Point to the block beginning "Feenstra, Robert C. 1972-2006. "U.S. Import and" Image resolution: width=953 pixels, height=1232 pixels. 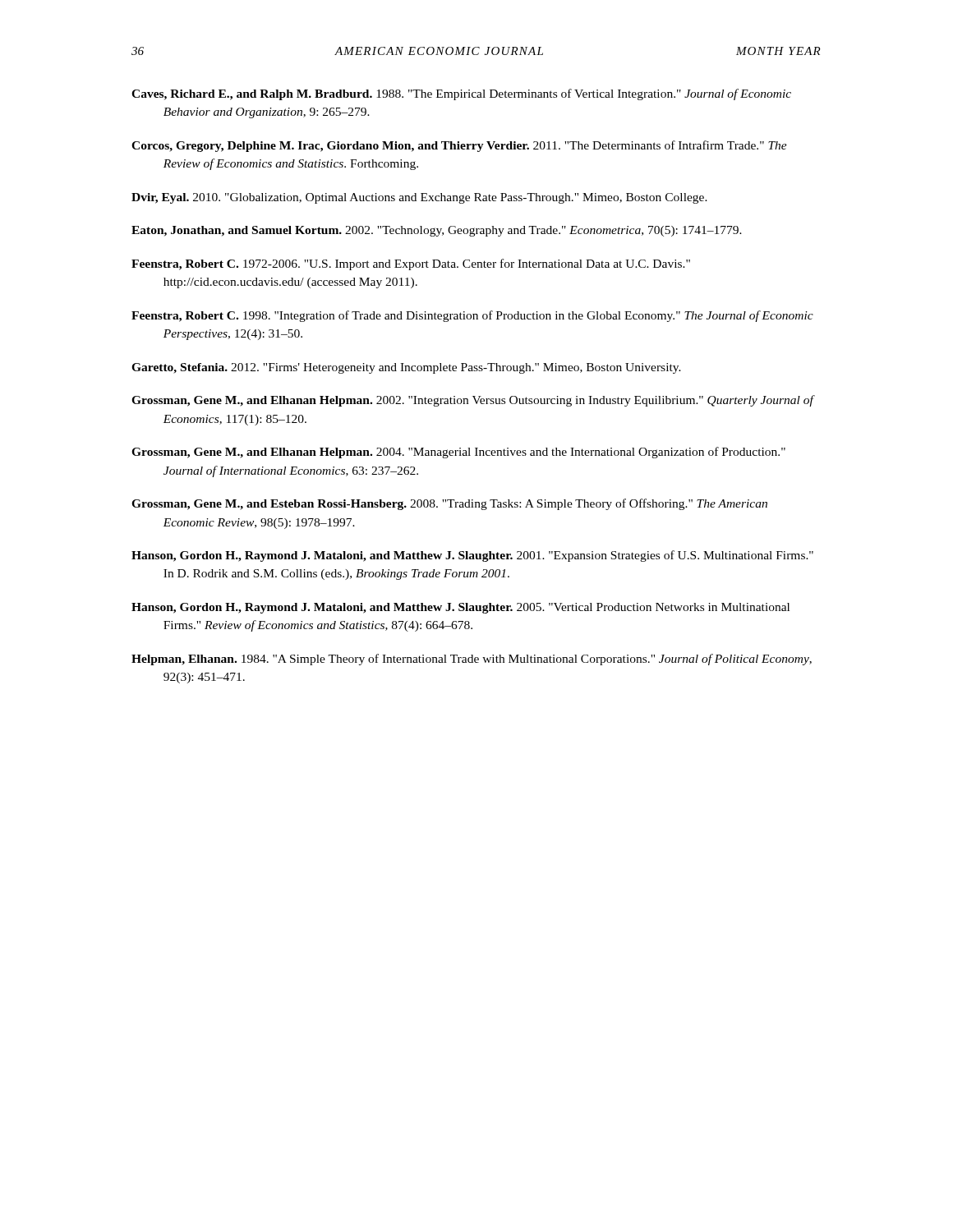(411, 272)
